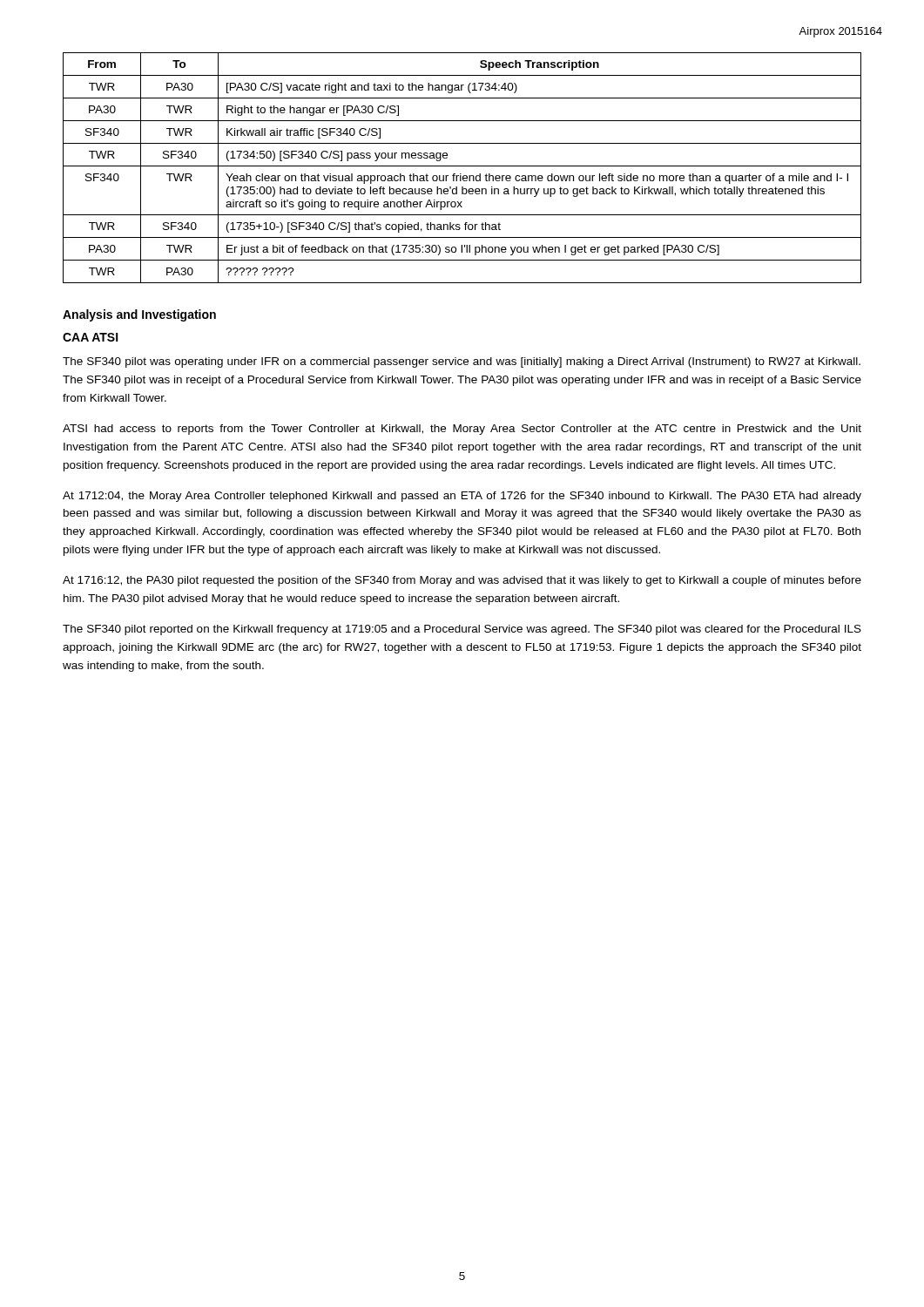Locate the table with the text "Right to the hangar er"
The height and width of the screenshot is (1307, 924).
(x=462, y=168)
